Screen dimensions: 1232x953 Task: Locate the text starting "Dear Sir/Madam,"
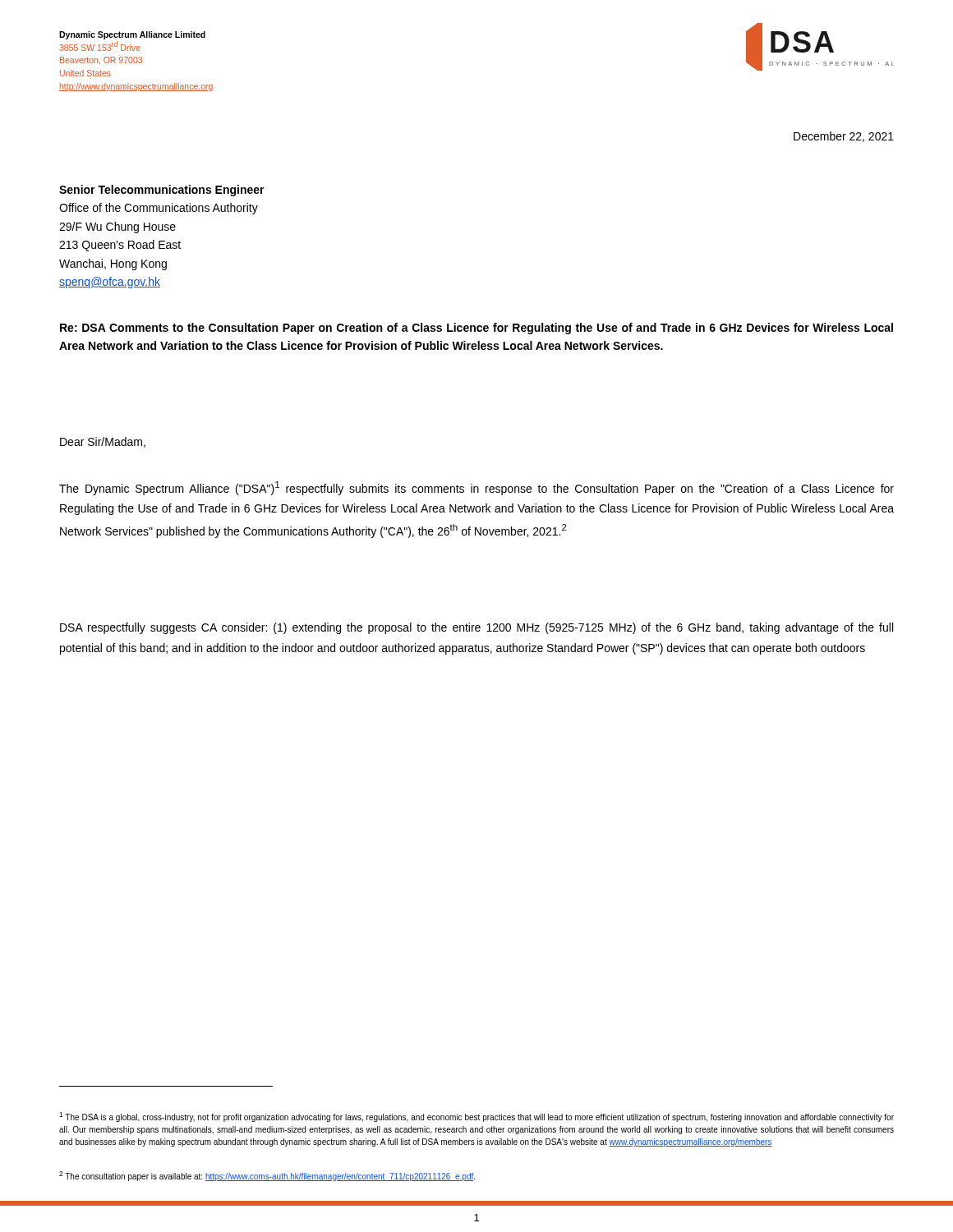(103, 442)
